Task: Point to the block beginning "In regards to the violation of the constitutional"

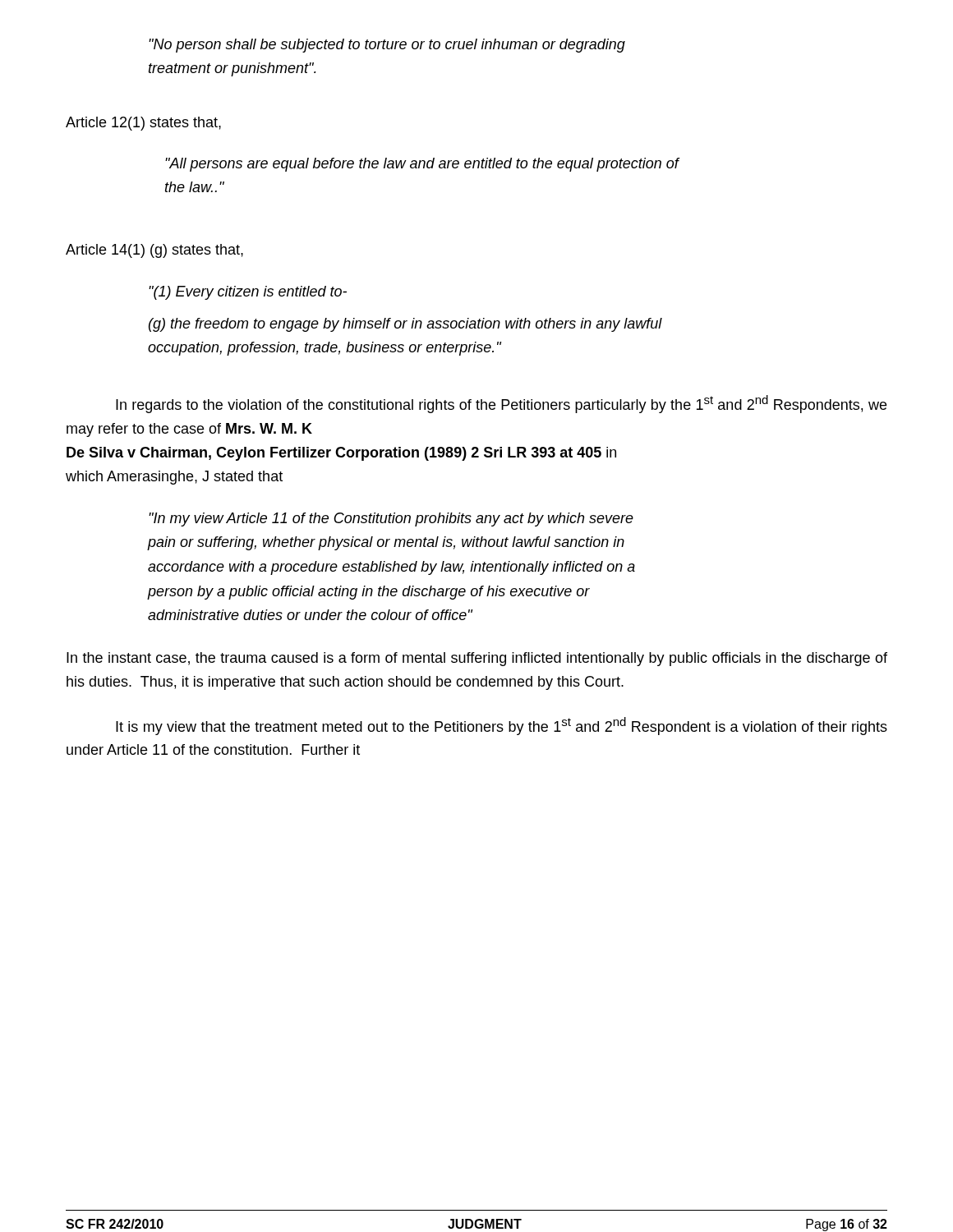Action: [476, 439]
